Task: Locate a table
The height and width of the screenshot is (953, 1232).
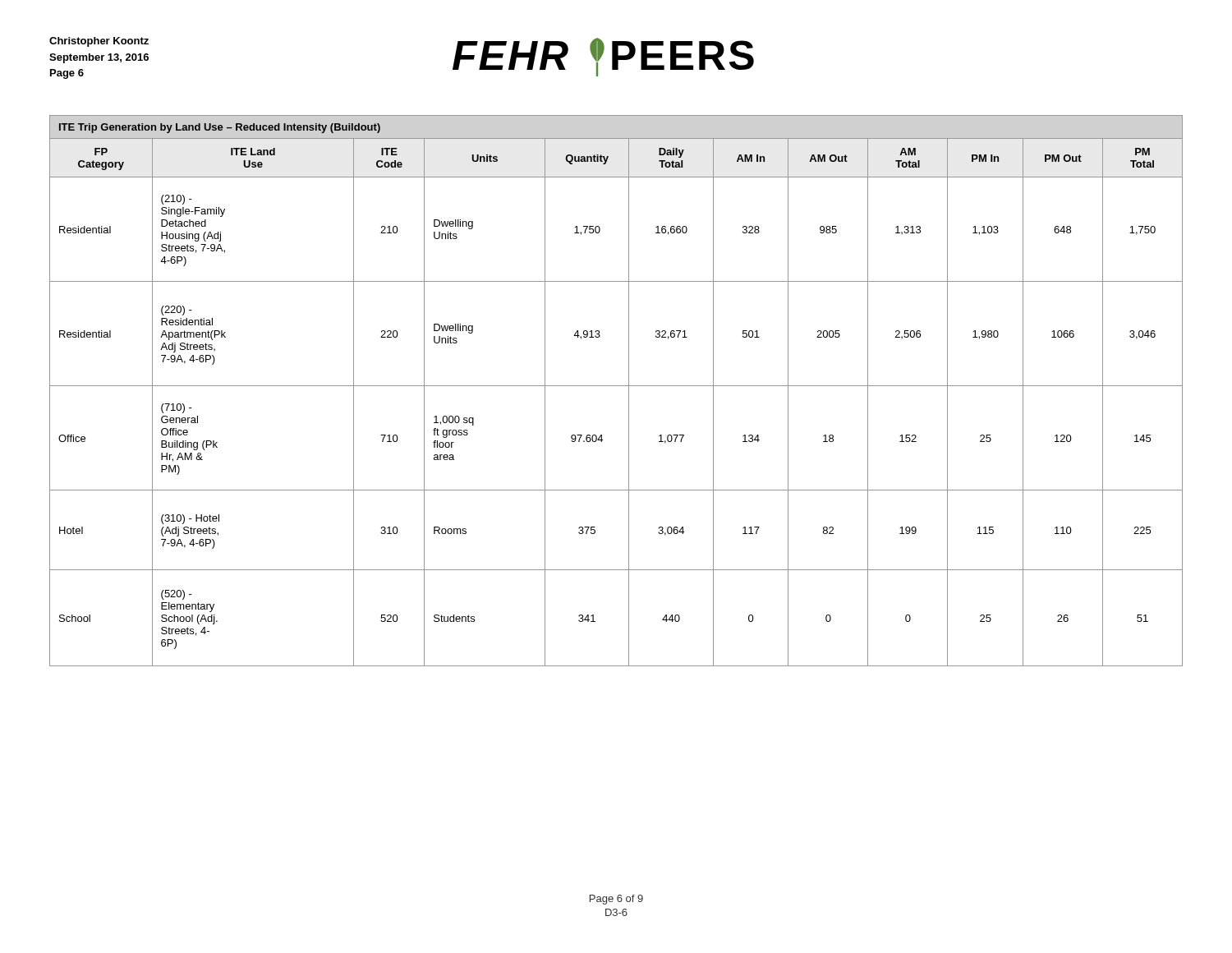Action: 616,402
